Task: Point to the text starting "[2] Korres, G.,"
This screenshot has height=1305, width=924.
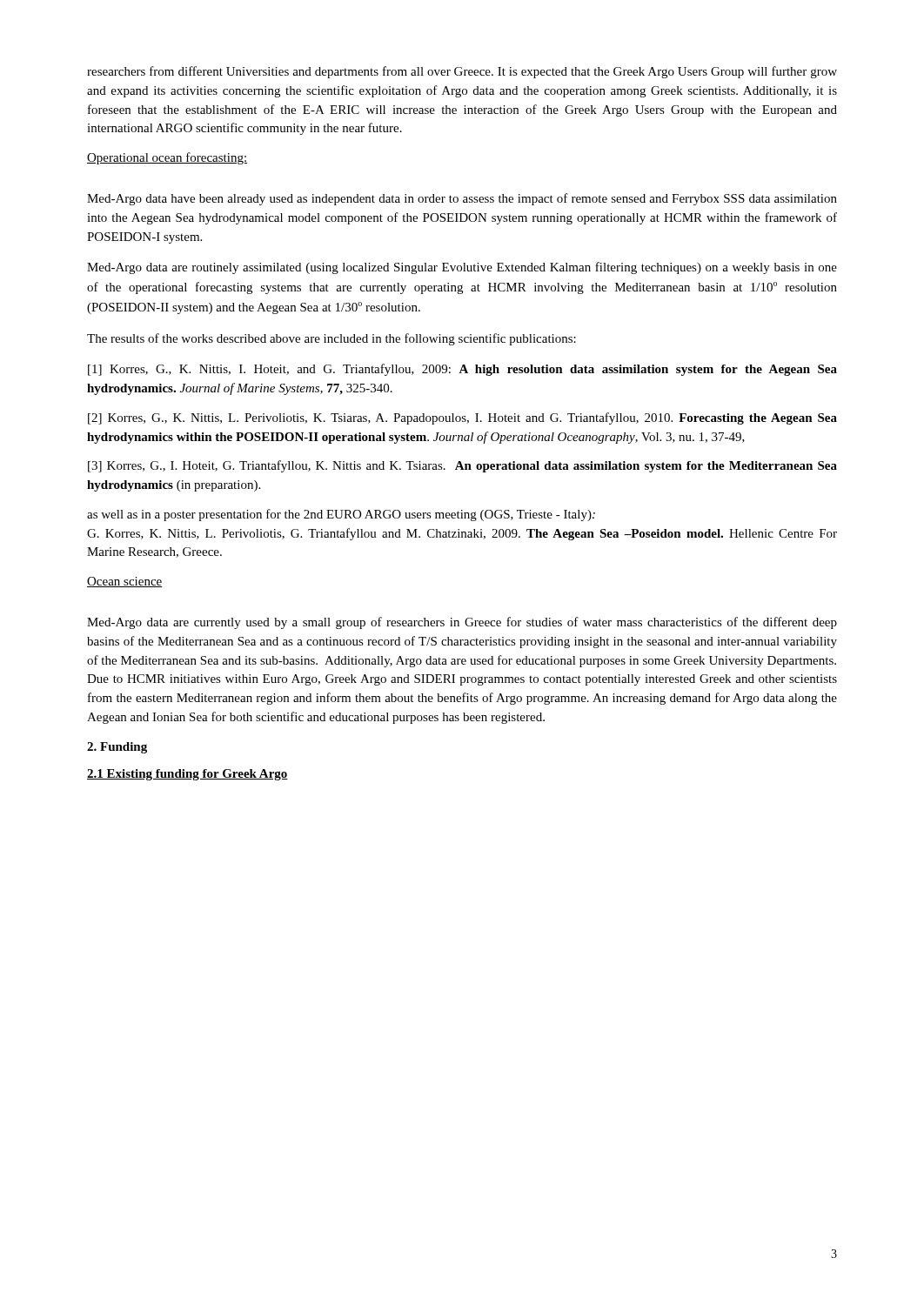Action: click(x=462, y=427)
